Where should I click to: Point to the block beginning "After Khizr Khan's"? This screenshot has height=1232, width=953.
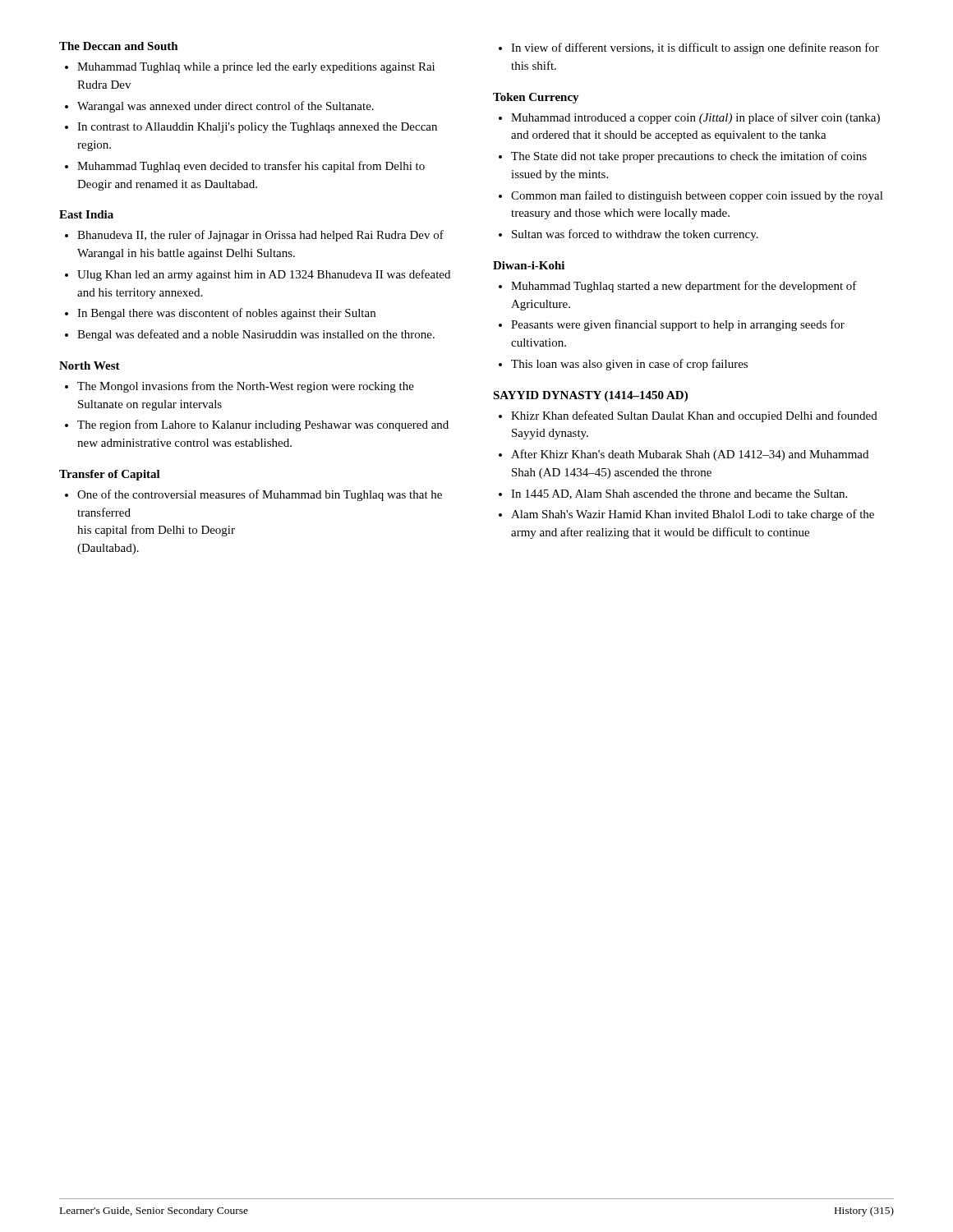click(x=690, y=463)
